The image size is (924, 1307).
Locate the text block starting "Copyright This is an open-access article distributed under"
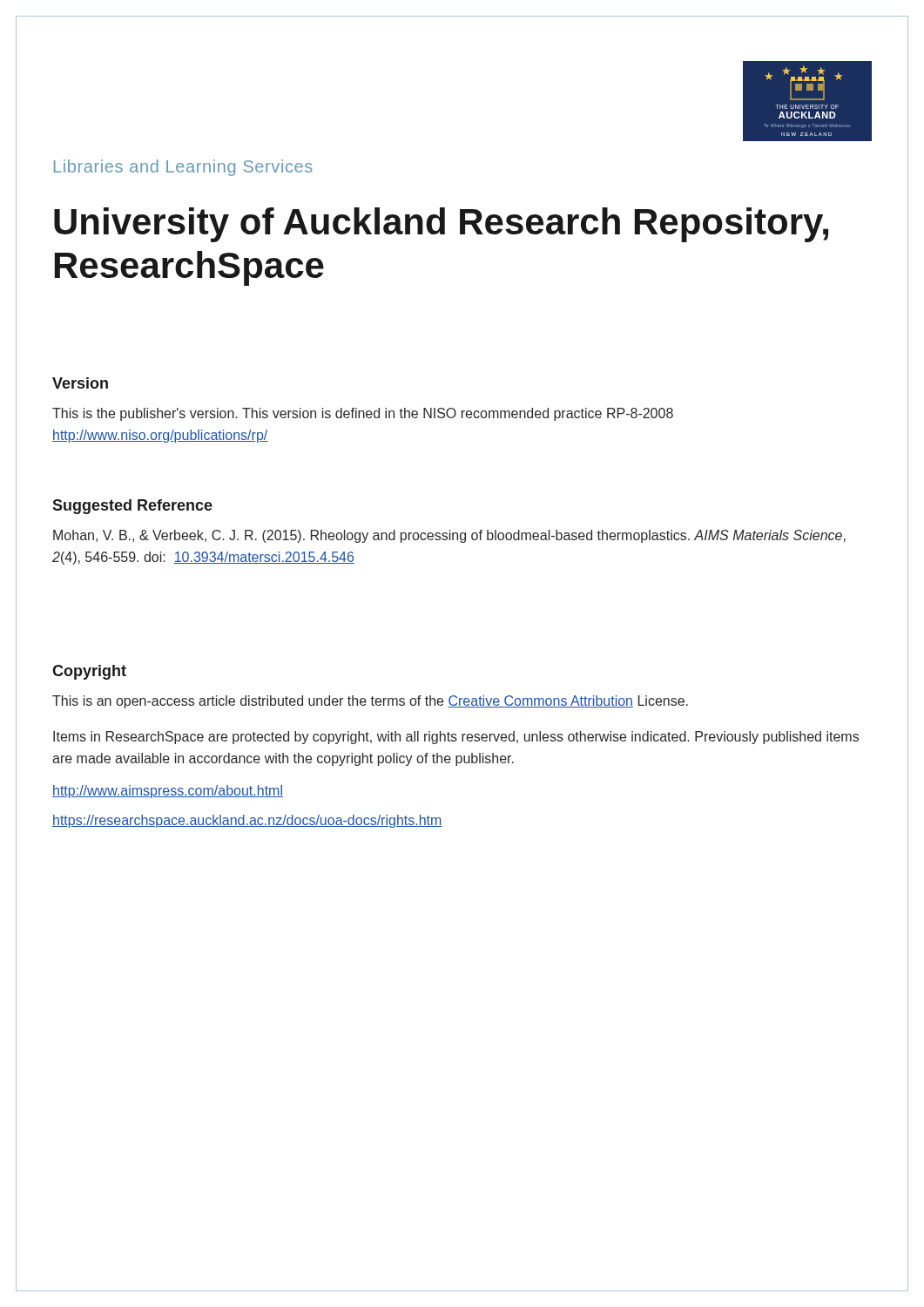462,746
